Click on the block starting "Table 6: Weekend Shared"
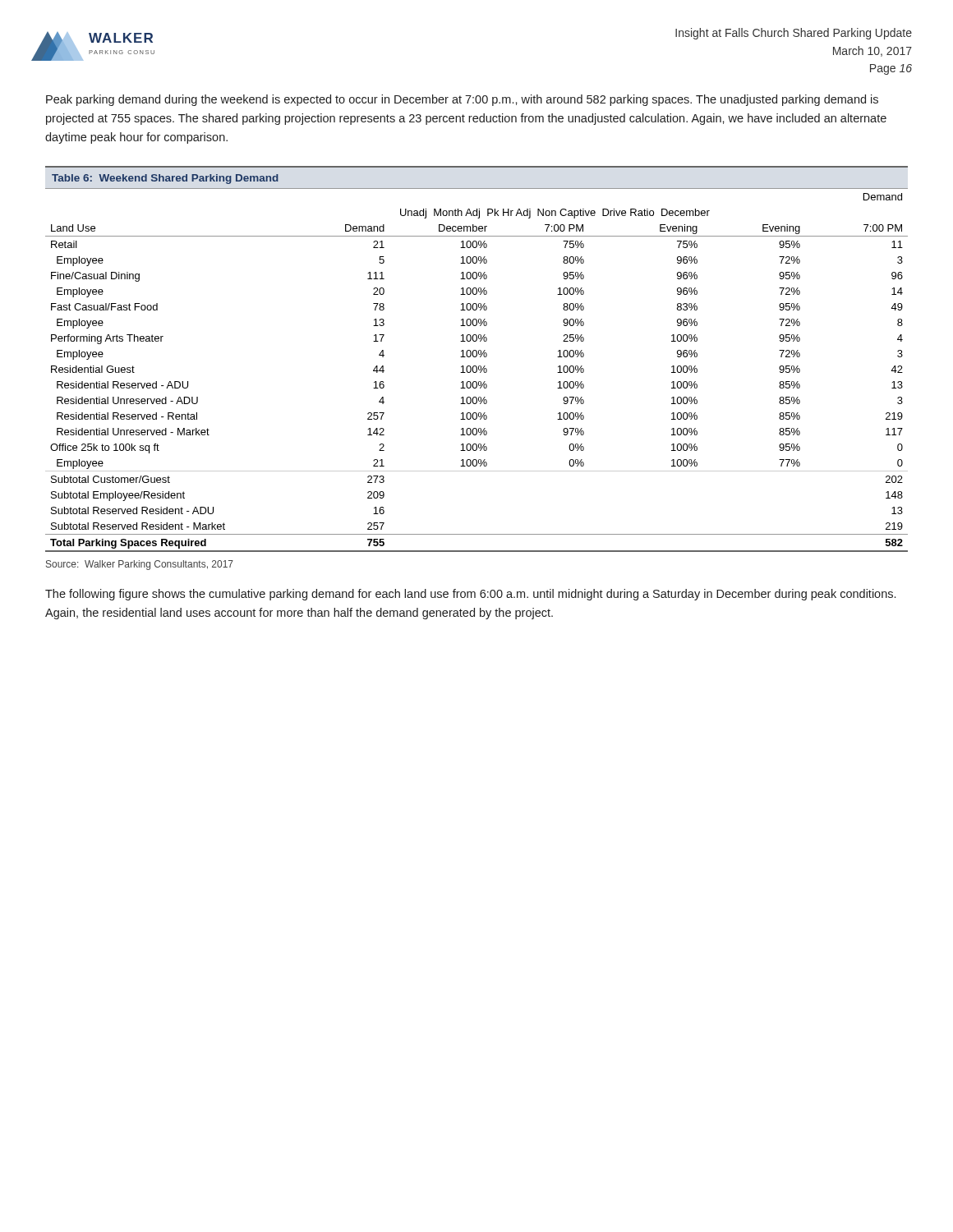This screenshot has height=1232, width=953. click(165, 177)
